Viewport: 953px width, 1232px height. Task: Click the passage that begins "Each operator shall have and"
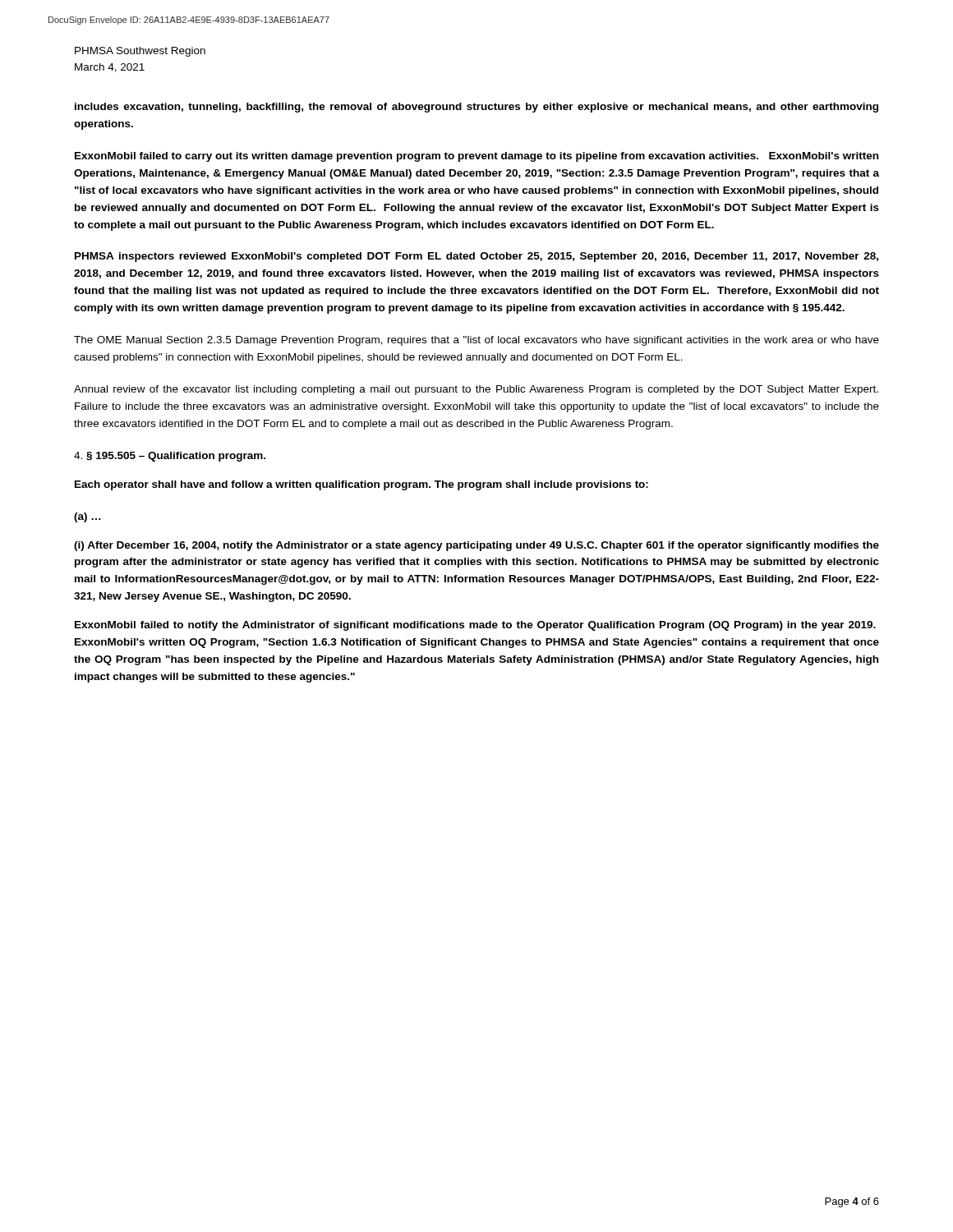pos(361,484)
